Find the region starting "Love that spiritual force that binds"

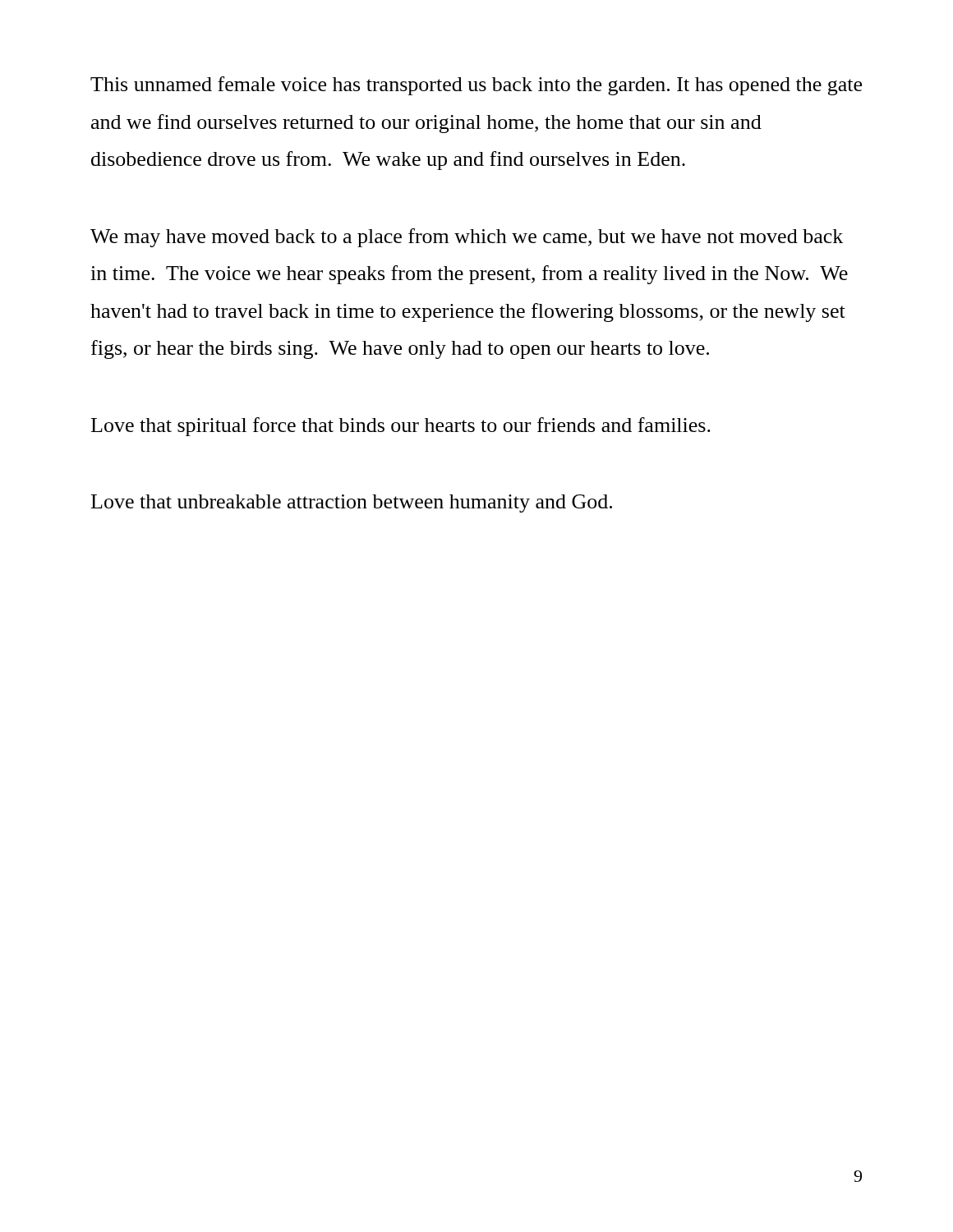point(401,425)
